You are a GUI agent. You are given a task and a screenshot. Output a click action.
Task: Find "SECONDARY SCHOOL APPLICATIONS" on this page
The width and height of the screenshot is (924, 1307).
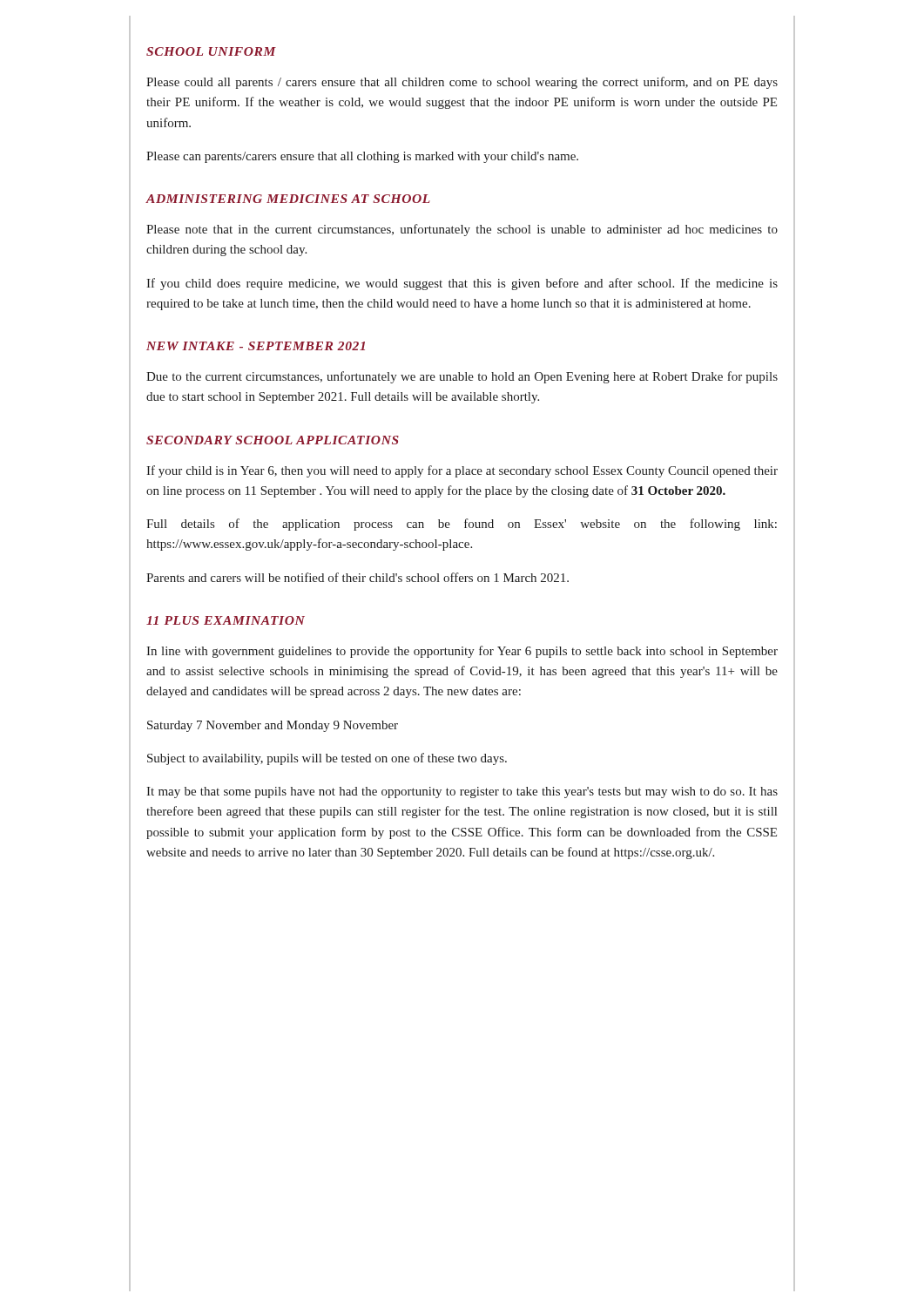273,440
